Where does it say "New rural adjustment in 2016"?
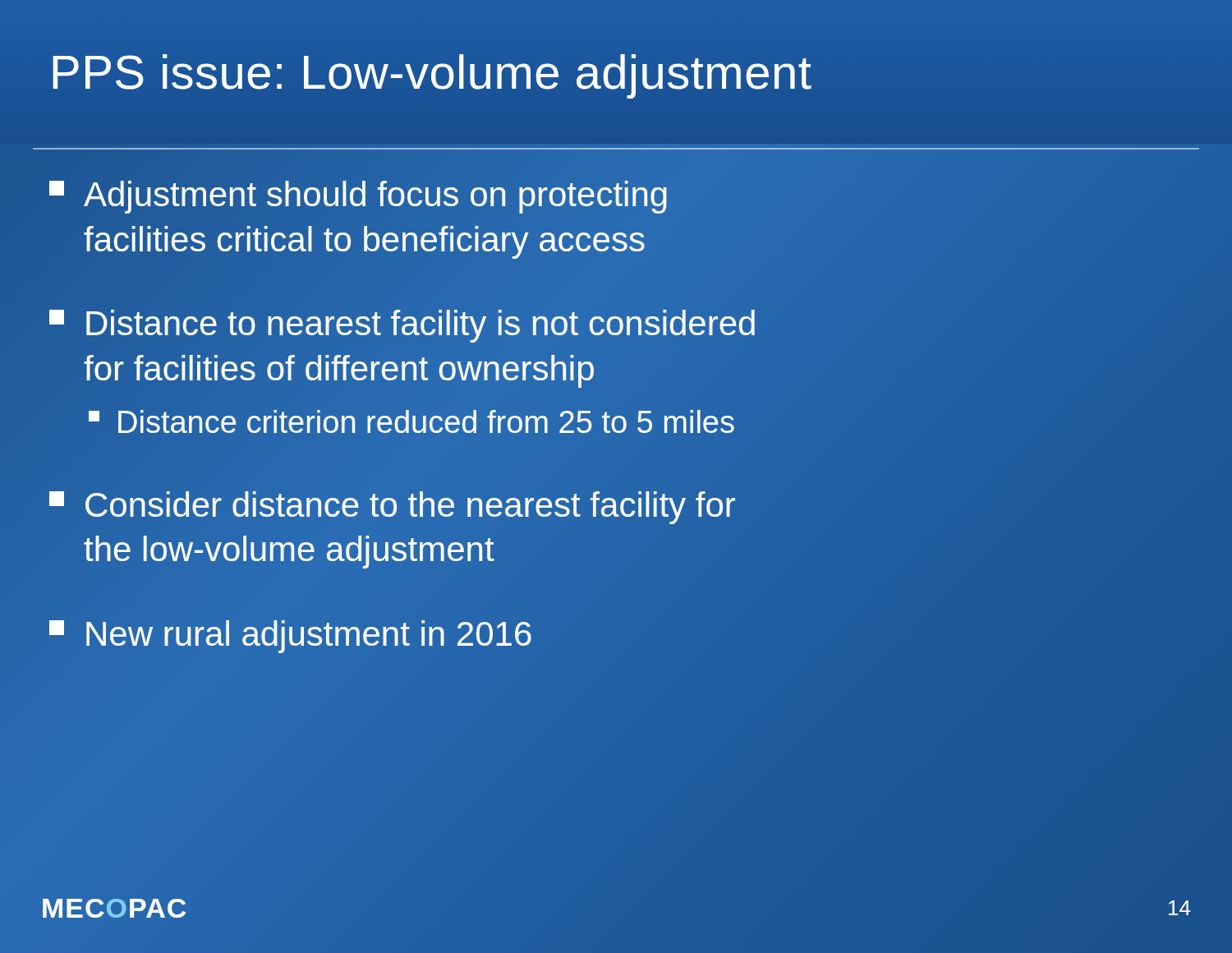 [x=291, y=634]
